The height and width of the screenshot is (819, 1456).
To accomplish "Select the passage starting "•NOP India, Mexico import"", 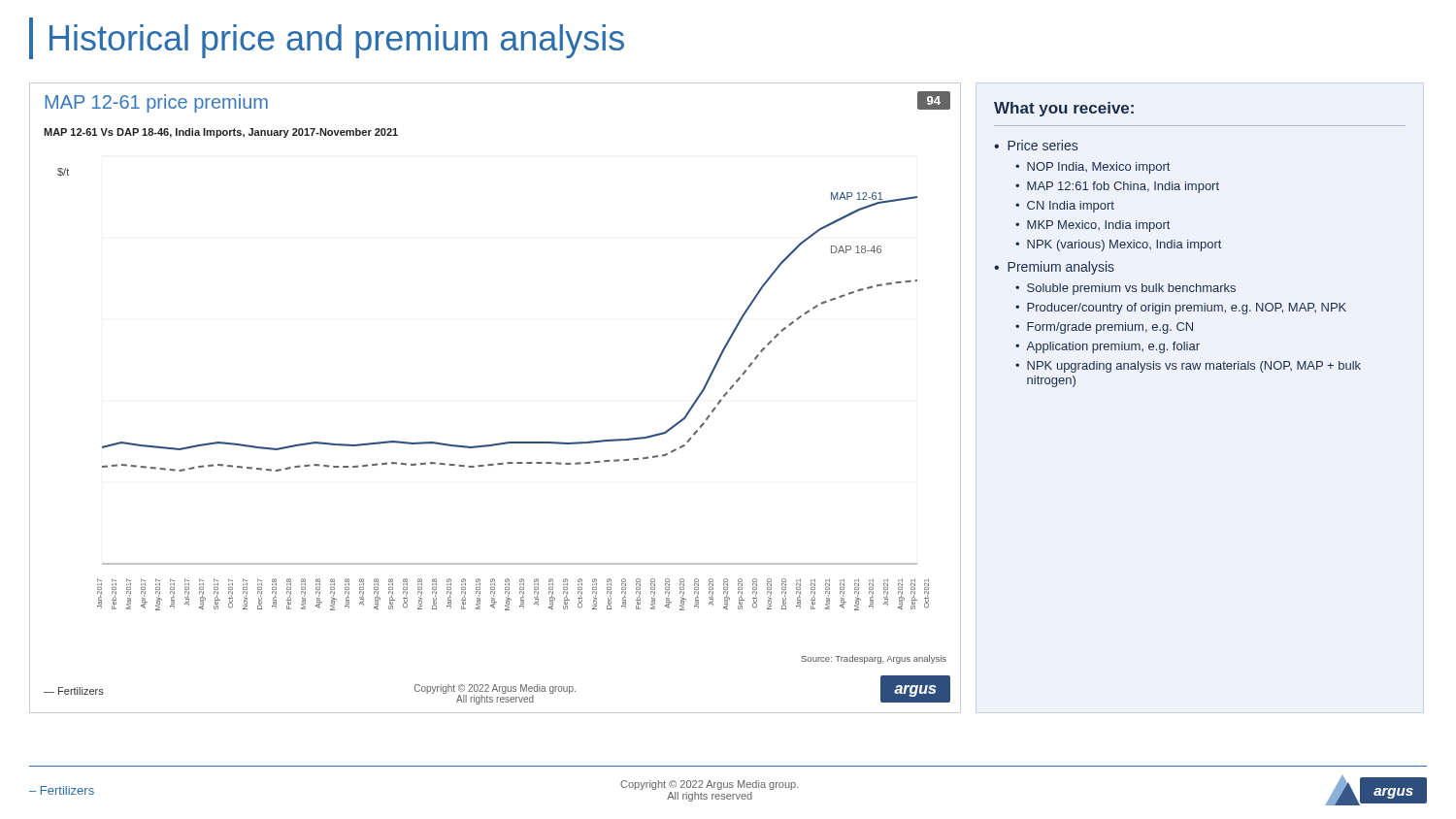I will [1093, 166].
